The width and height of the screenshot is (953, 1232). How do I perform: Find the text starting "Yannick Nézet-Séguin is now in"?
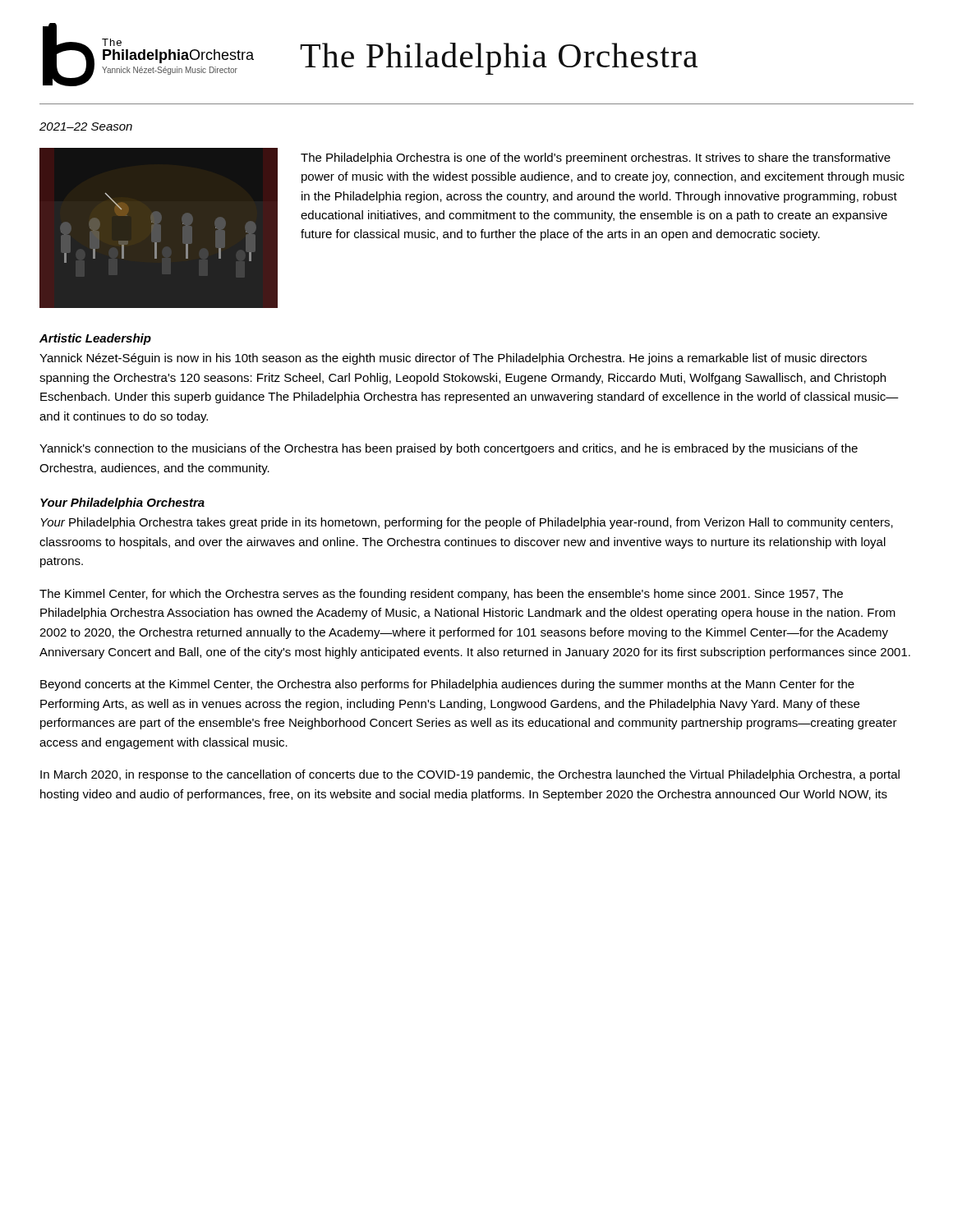[469, 387]
